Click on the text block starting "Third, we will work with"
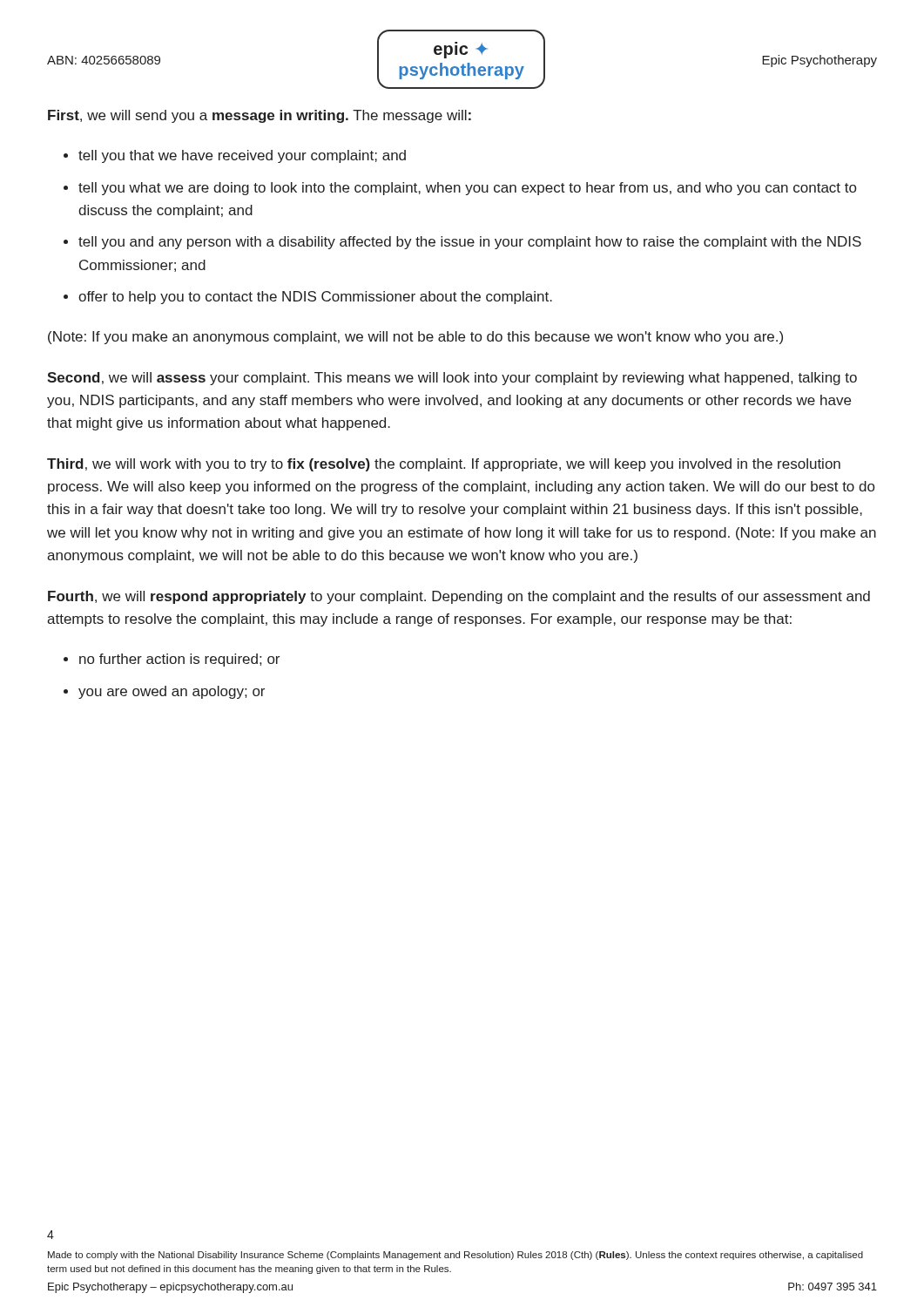The height and width of the screenshot is (1307, 924). pos(462,510)
